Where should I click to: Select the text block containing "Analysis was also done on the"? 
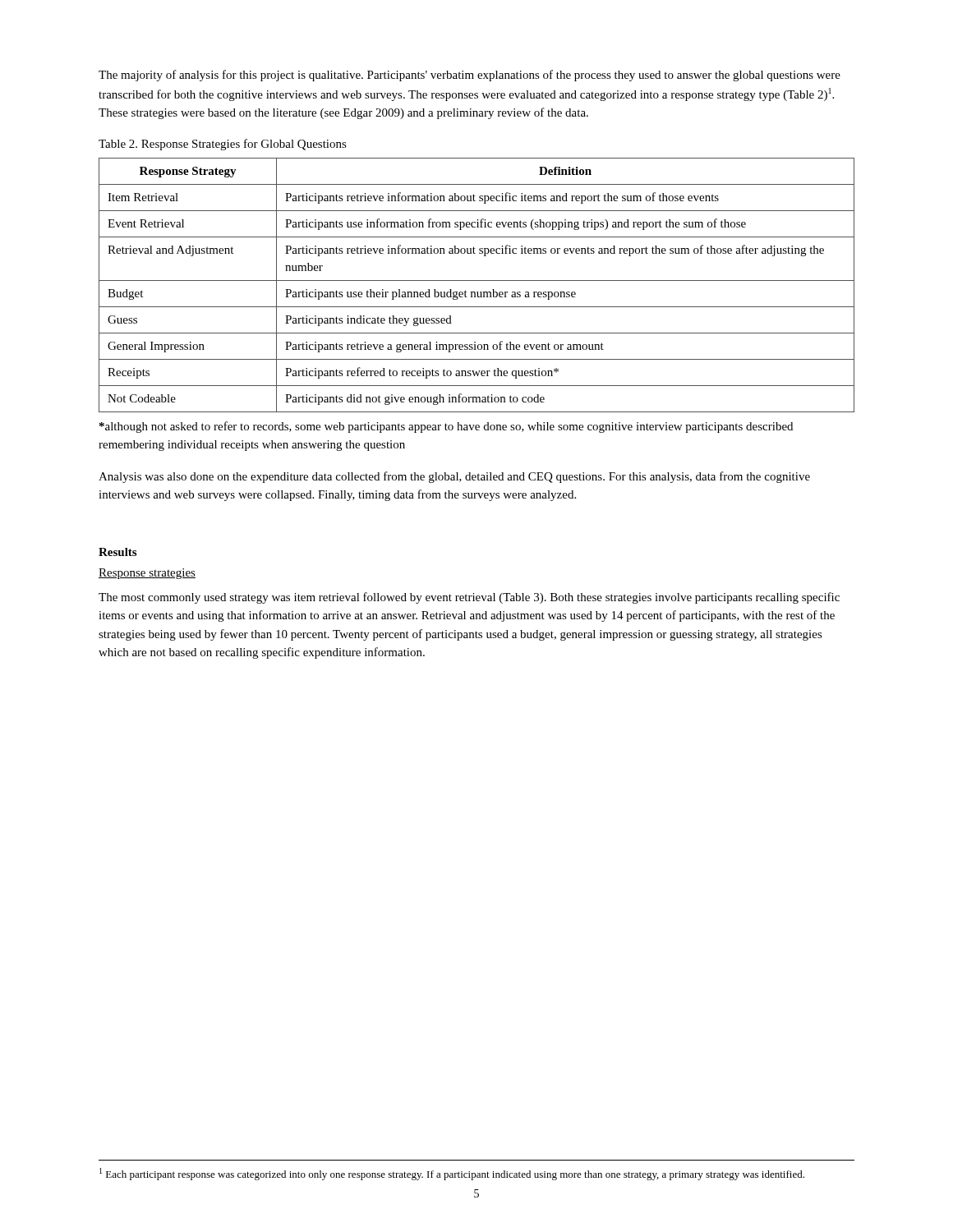click(454, 485)
